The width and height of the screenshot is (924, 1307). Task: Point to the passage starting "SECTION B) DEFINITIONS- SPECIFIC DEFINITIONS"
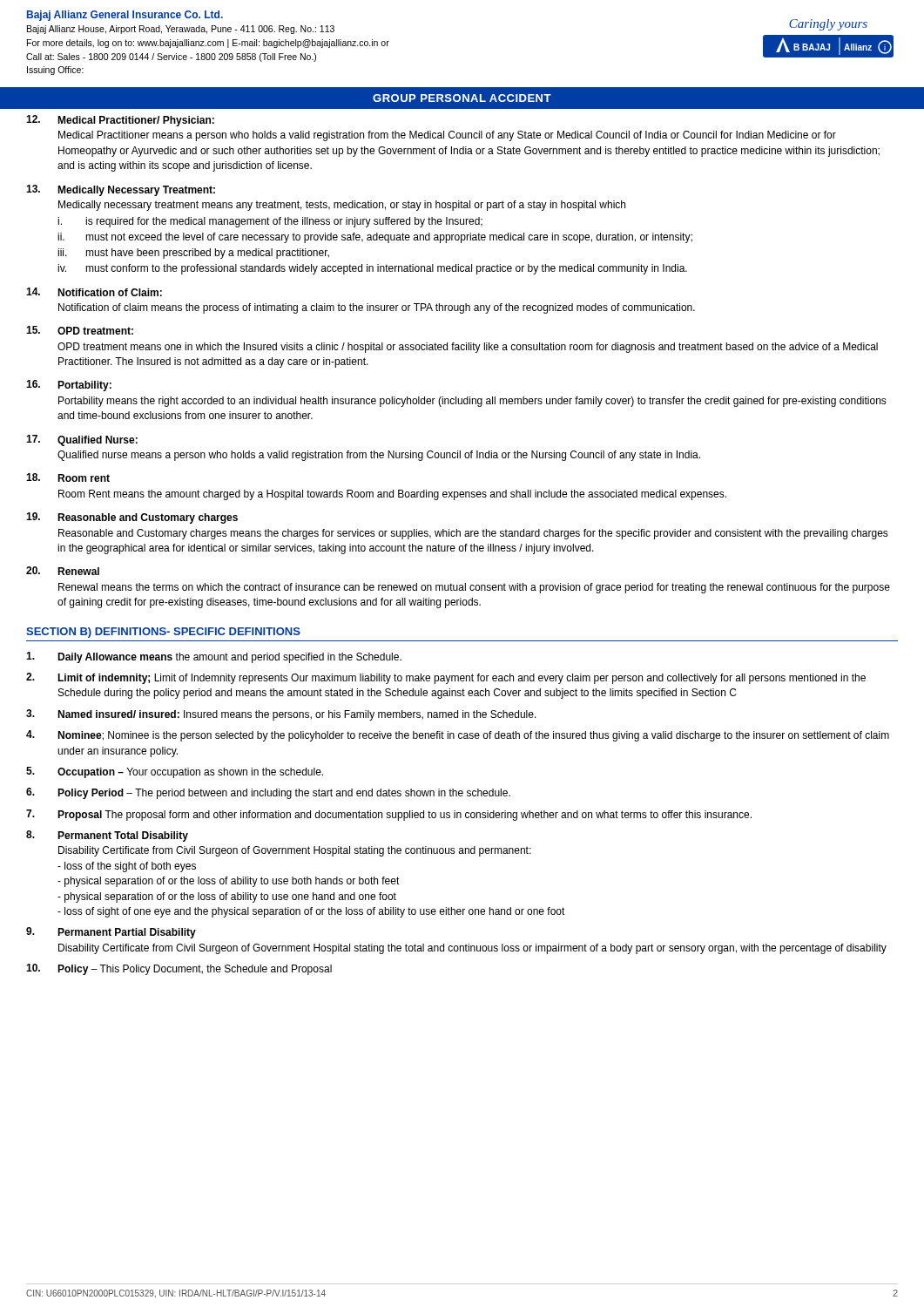coord(163,631)
